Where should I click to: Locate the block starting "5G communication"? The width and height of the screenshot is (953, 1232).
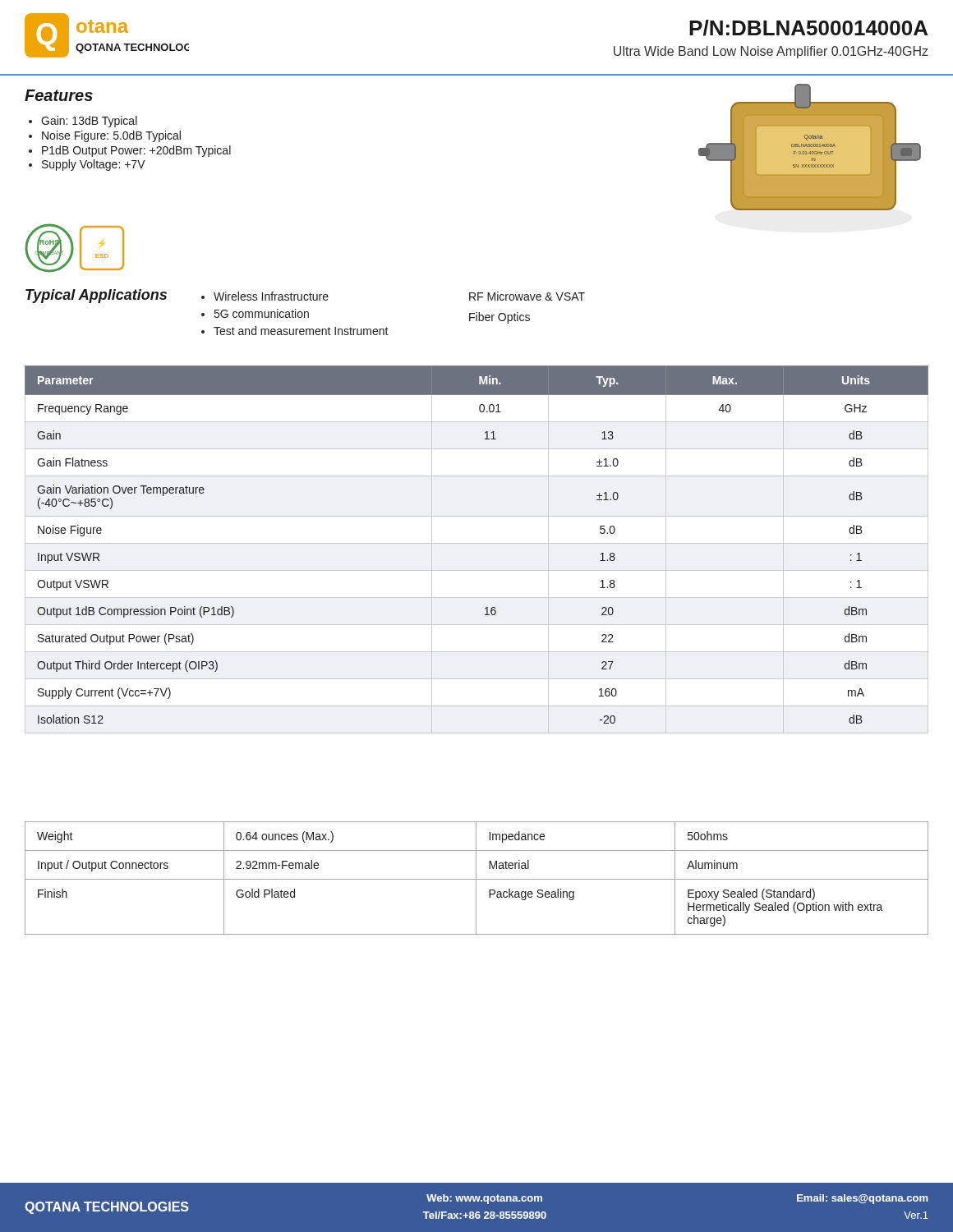[255, 313]
